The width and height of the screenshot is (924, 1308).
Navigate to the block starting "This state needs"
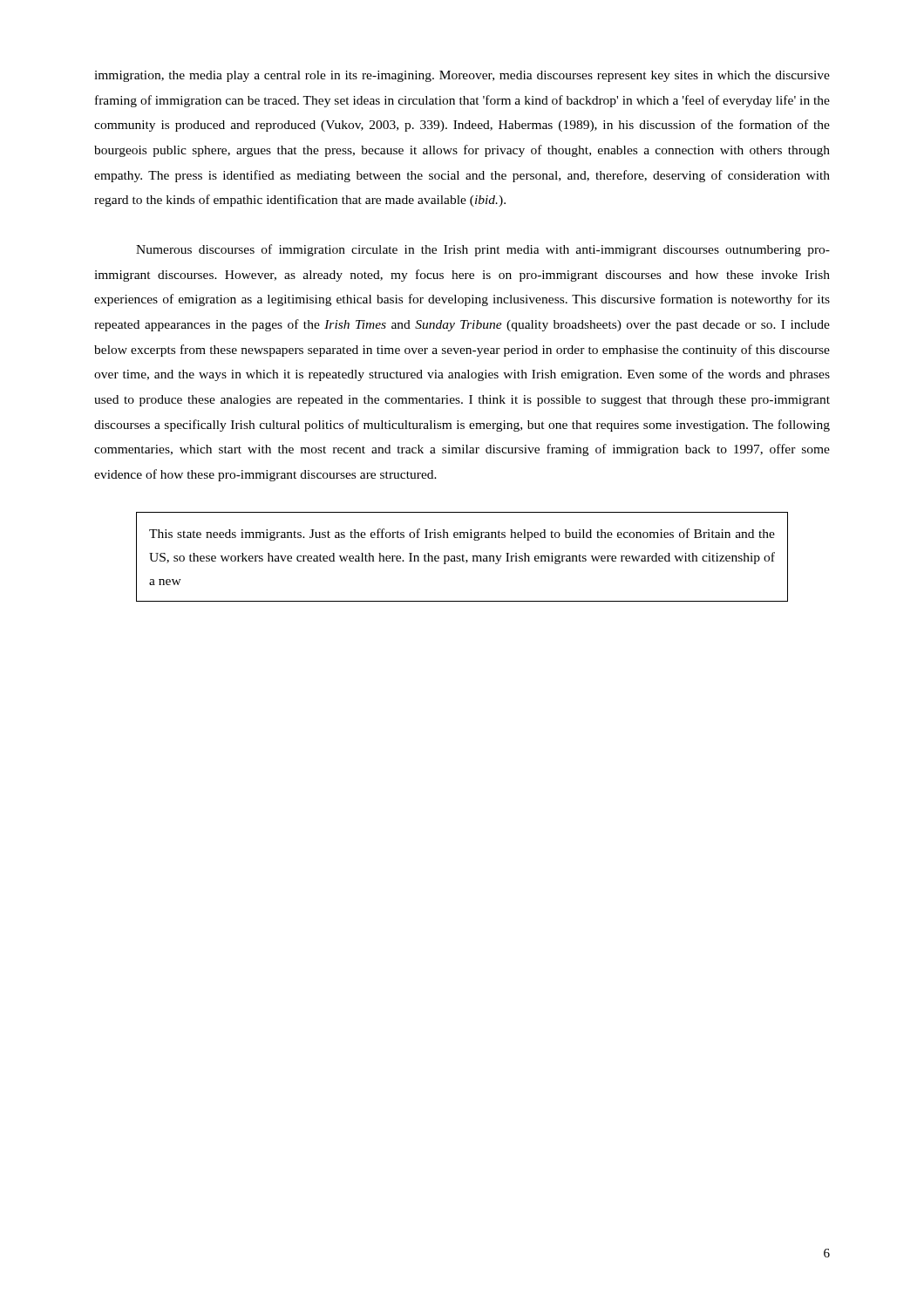pos(462,557)
